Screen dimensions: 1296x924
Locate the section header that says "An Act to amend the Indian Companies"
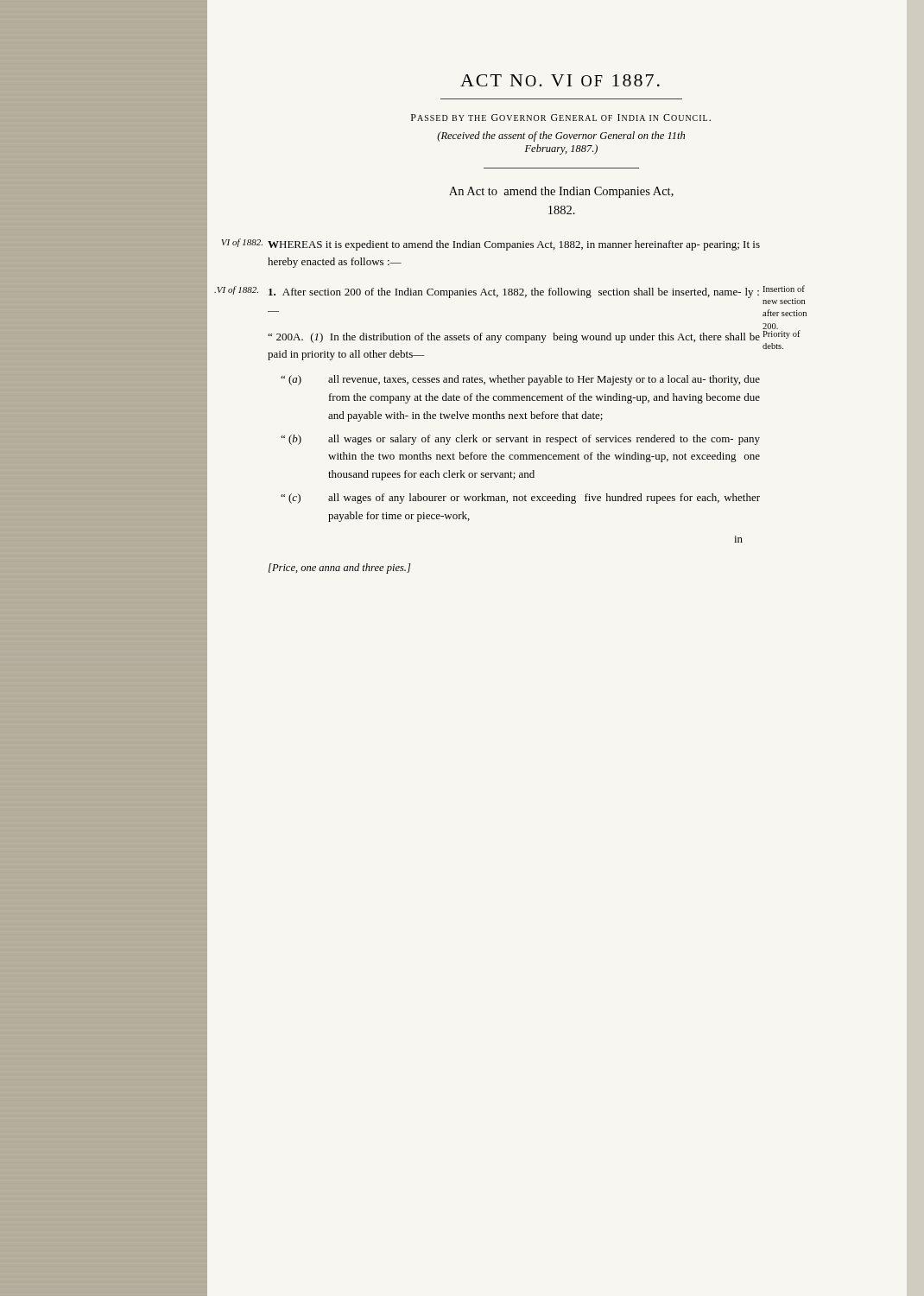561,200
